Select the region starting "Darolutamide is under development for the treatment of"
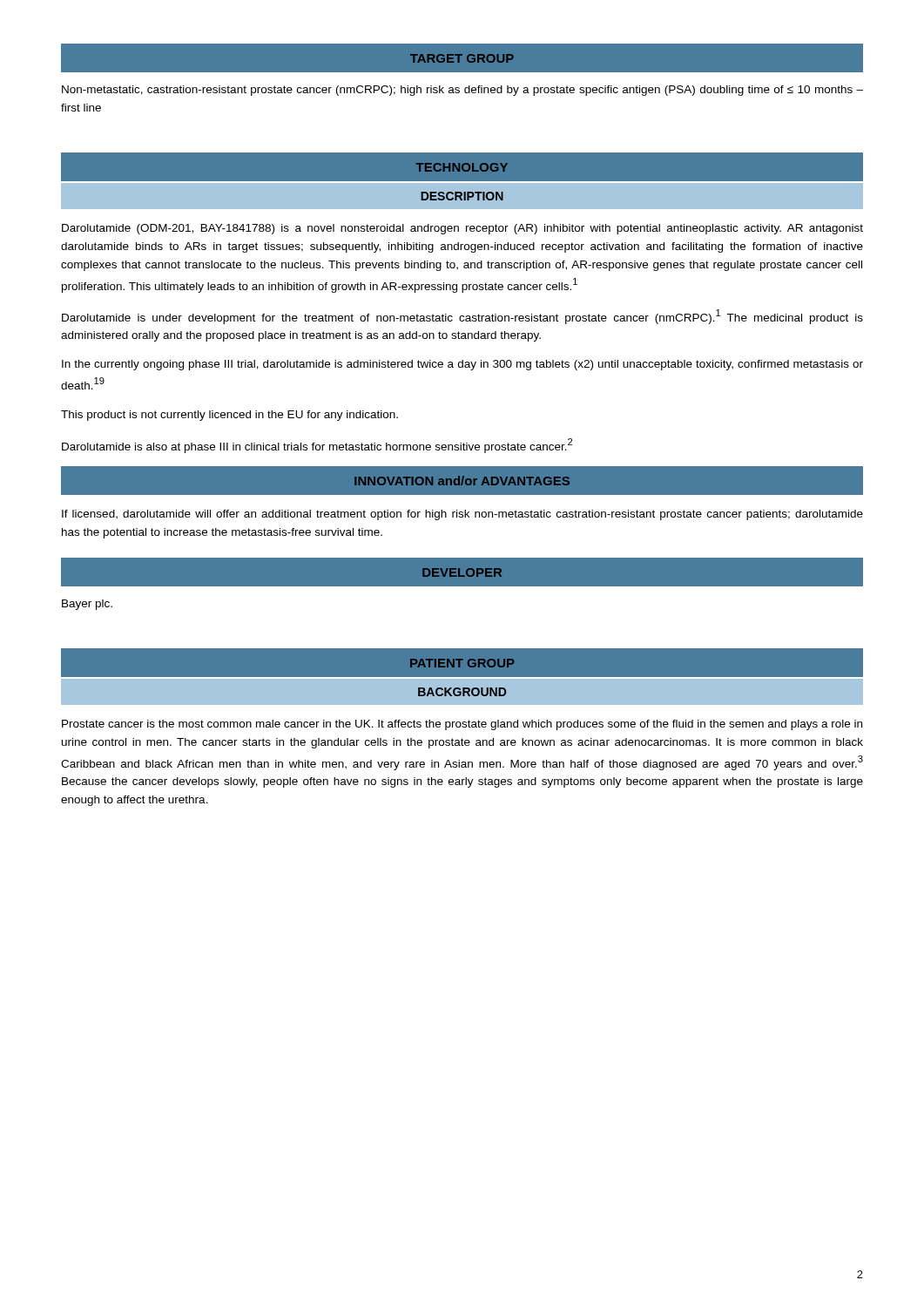 tap(462, 325)
